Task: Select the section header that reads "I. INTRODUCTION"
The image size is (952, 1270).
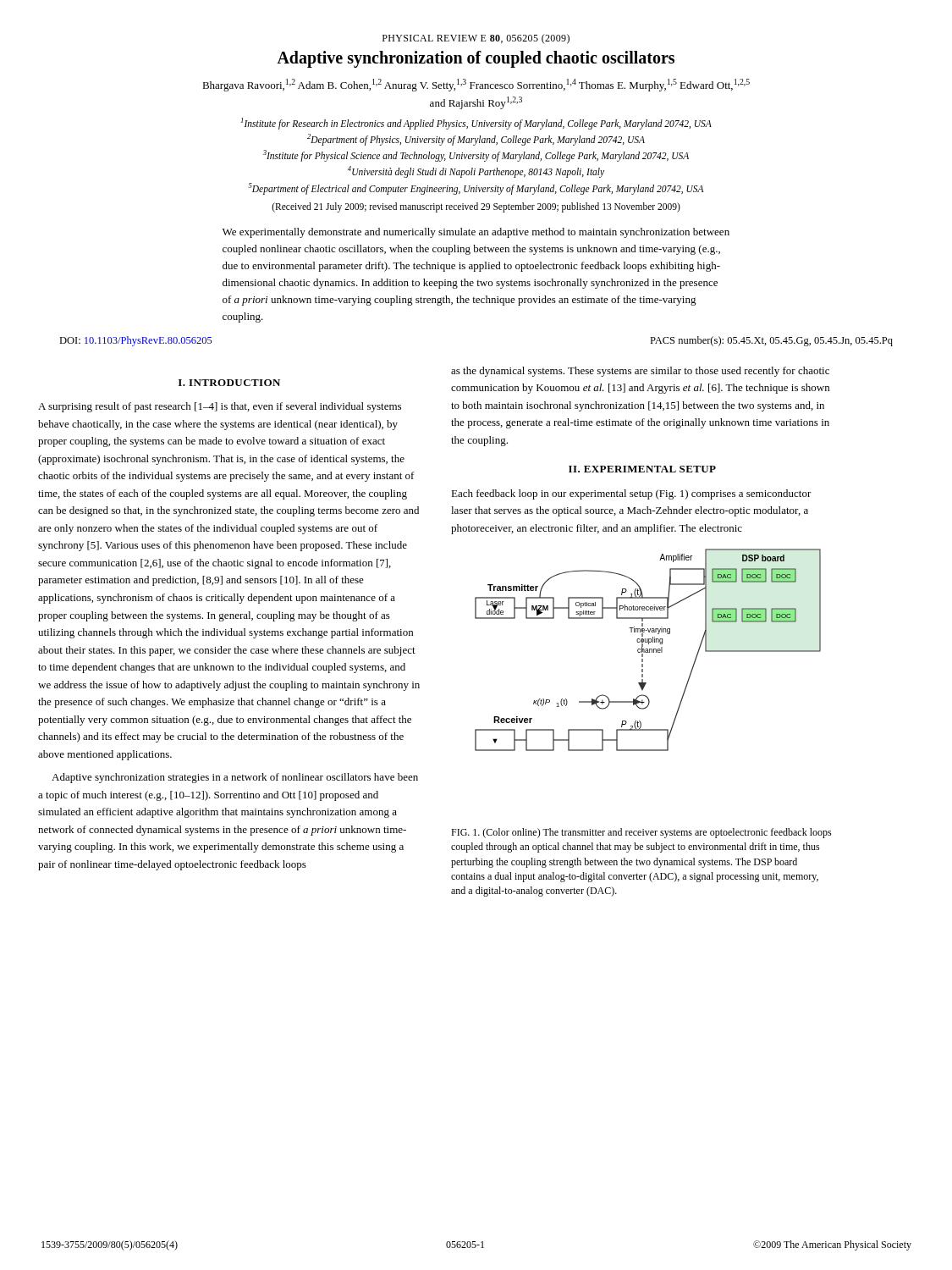Action: pos(229,382)
